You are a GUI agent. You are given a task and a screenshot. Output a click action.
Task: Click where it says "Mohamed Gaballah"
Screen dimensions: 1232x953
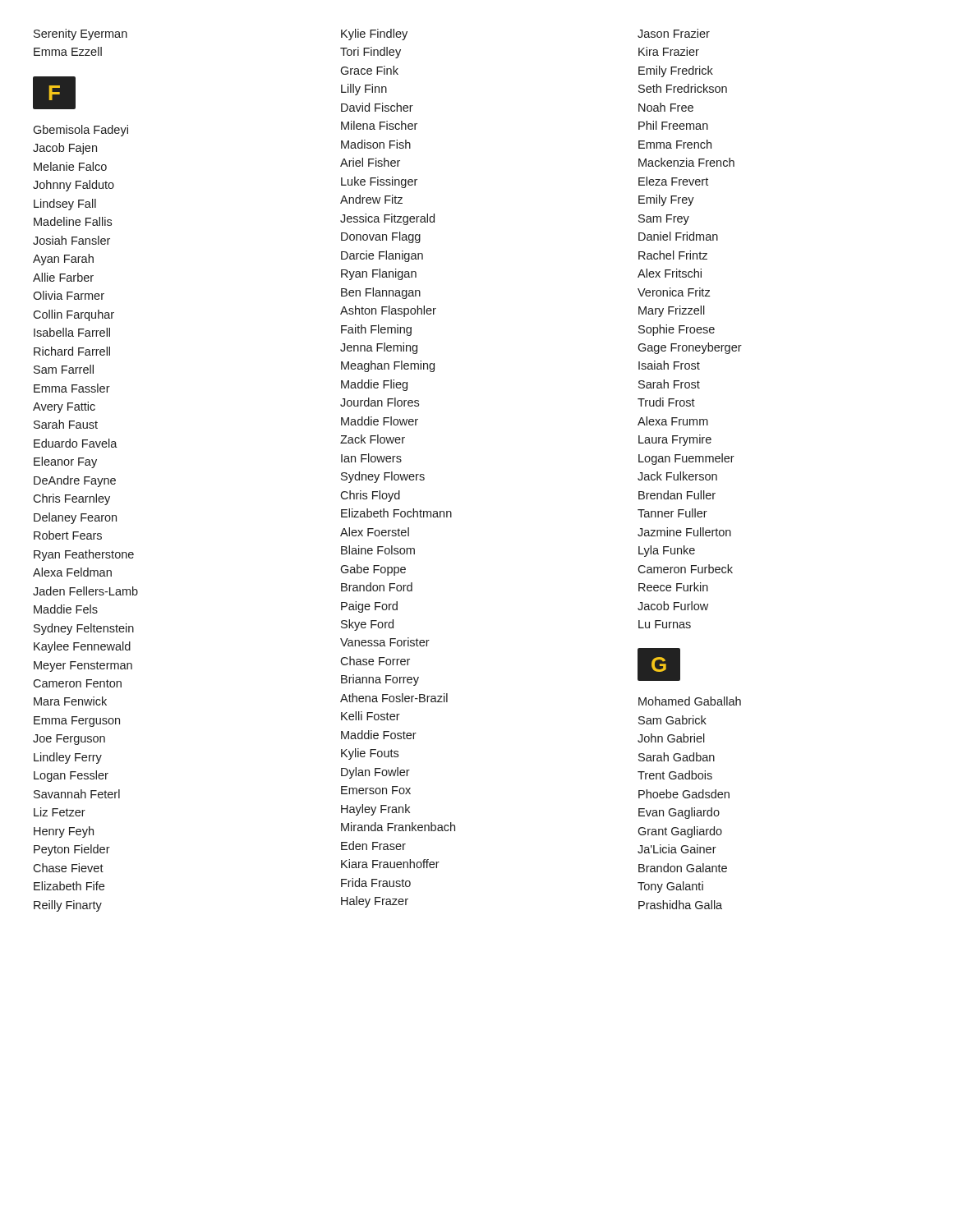click(690, 702)
